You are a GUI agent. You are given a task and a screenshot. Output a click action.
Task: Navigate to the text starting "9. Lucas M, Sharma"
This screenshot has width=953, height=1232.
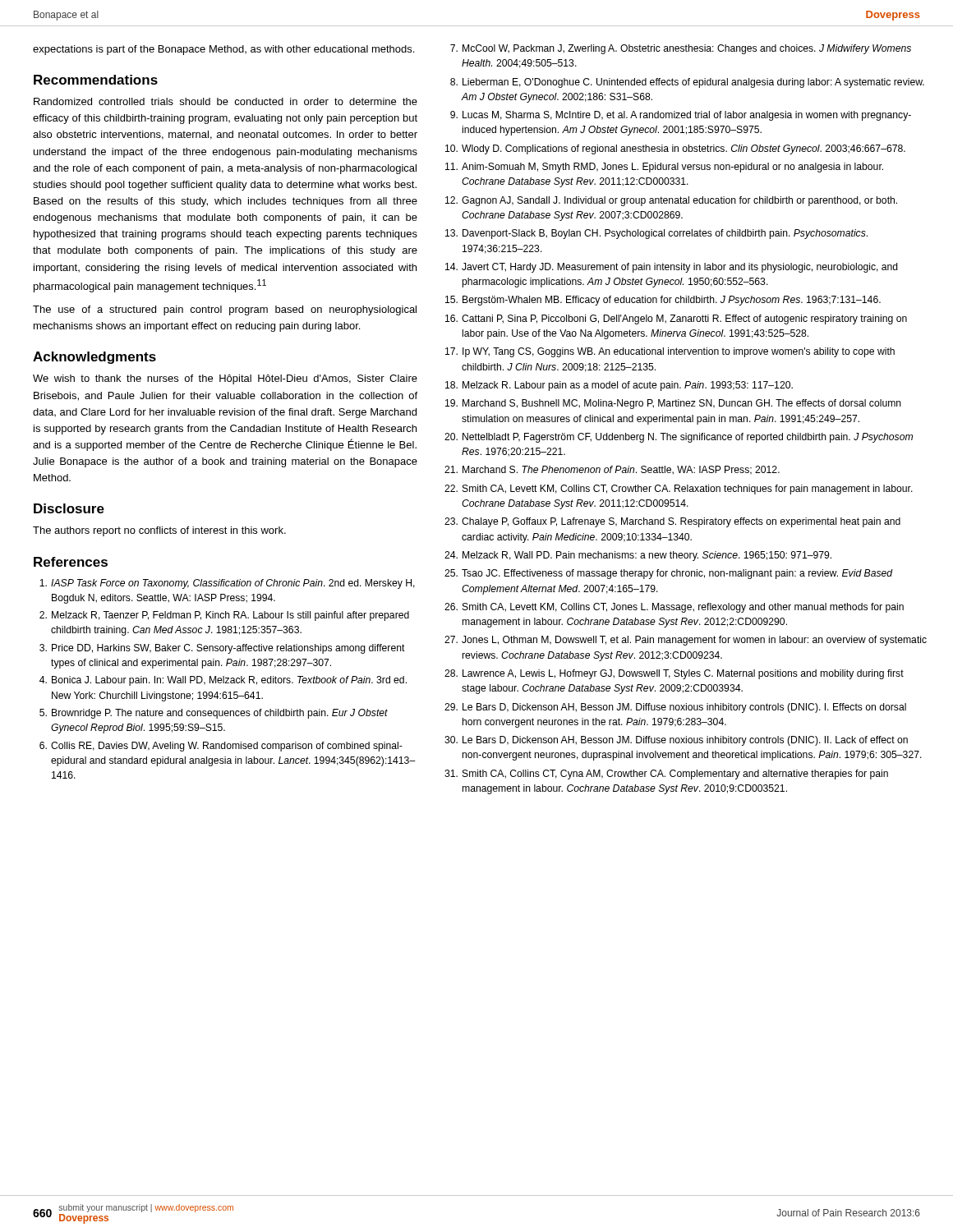click(686, 123)
